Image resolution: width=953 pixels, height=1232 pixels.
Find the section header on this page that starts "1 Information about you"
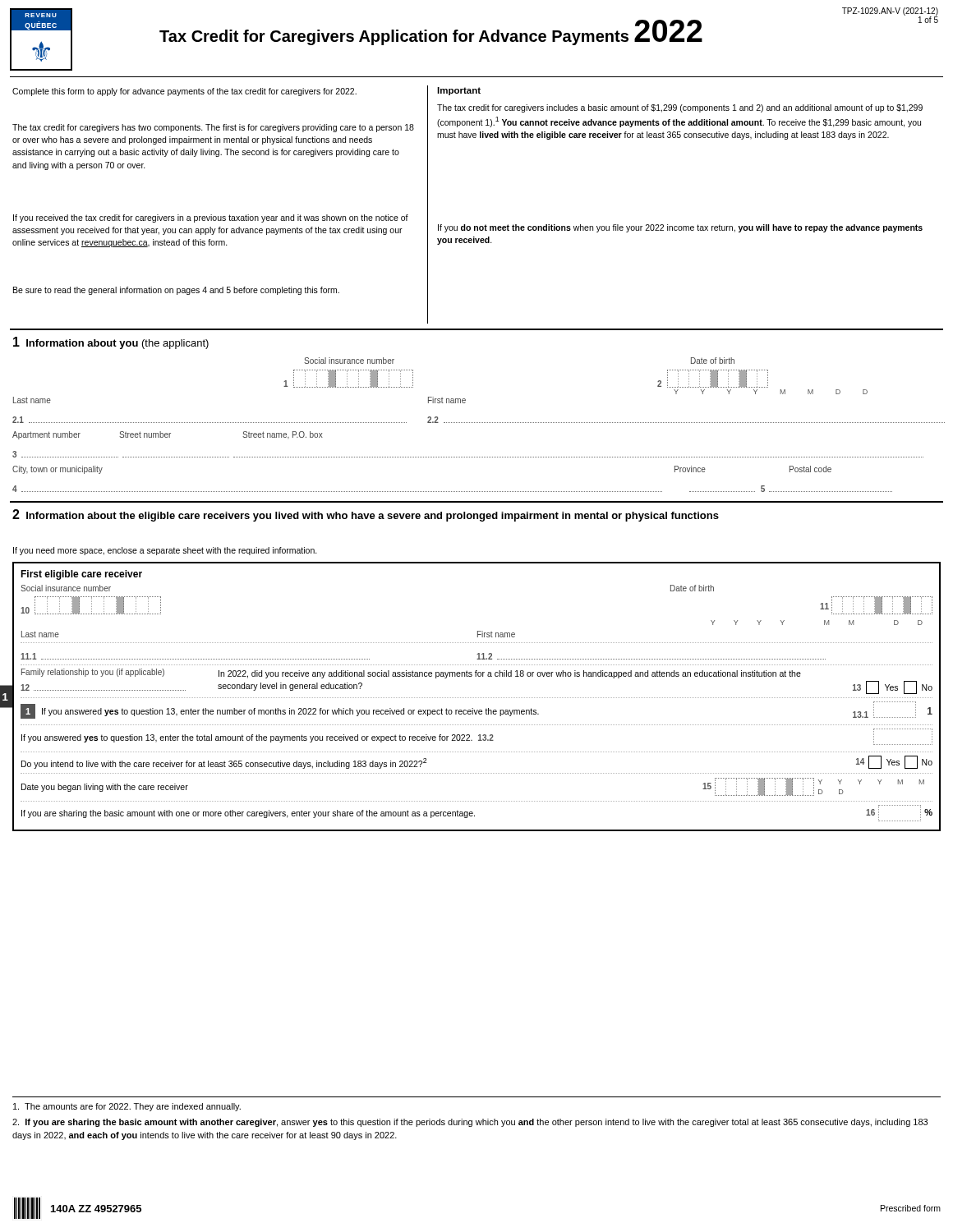(111, 342)
